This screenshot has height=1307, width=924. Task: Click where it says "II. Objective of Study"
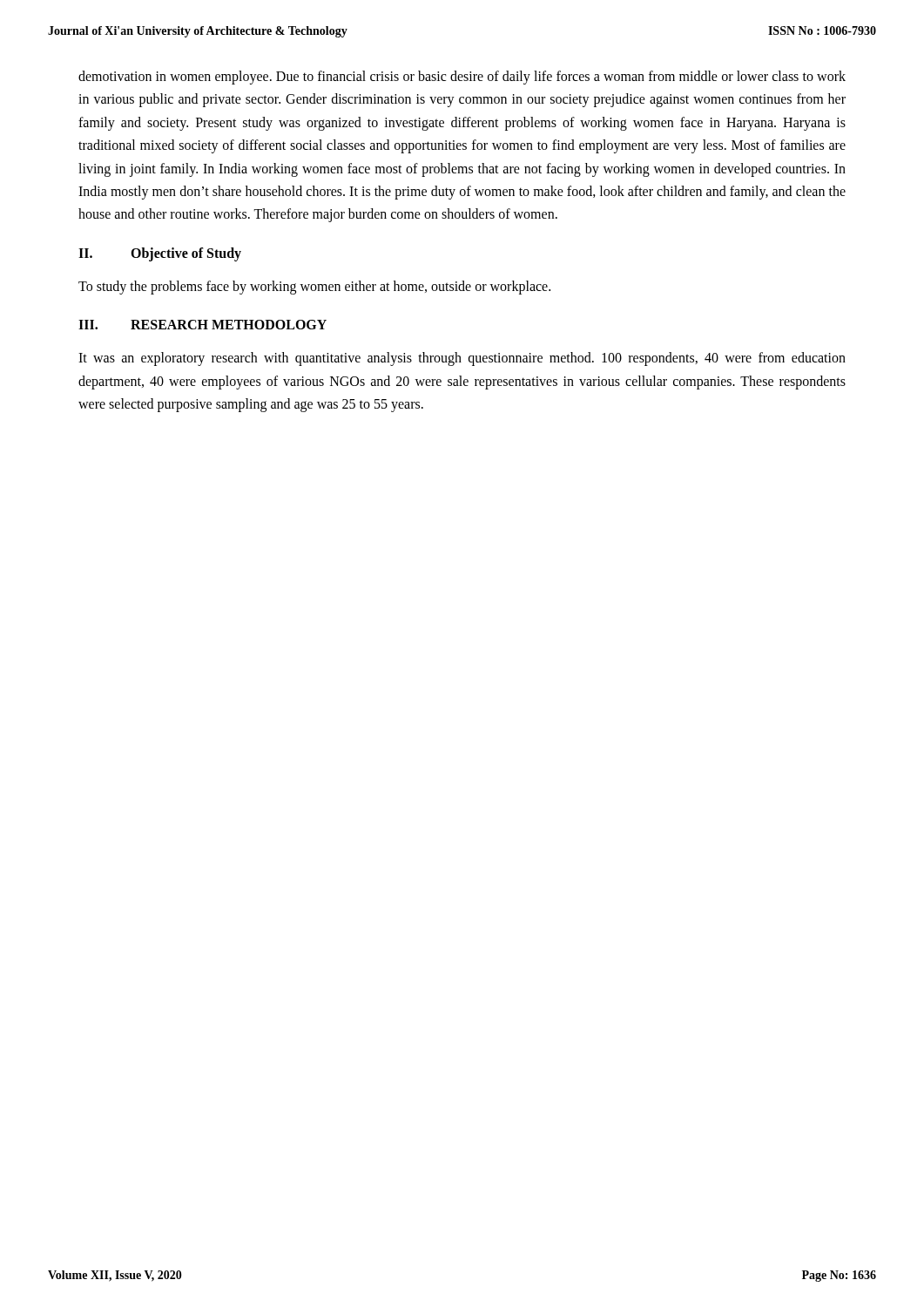coord(160,253)
